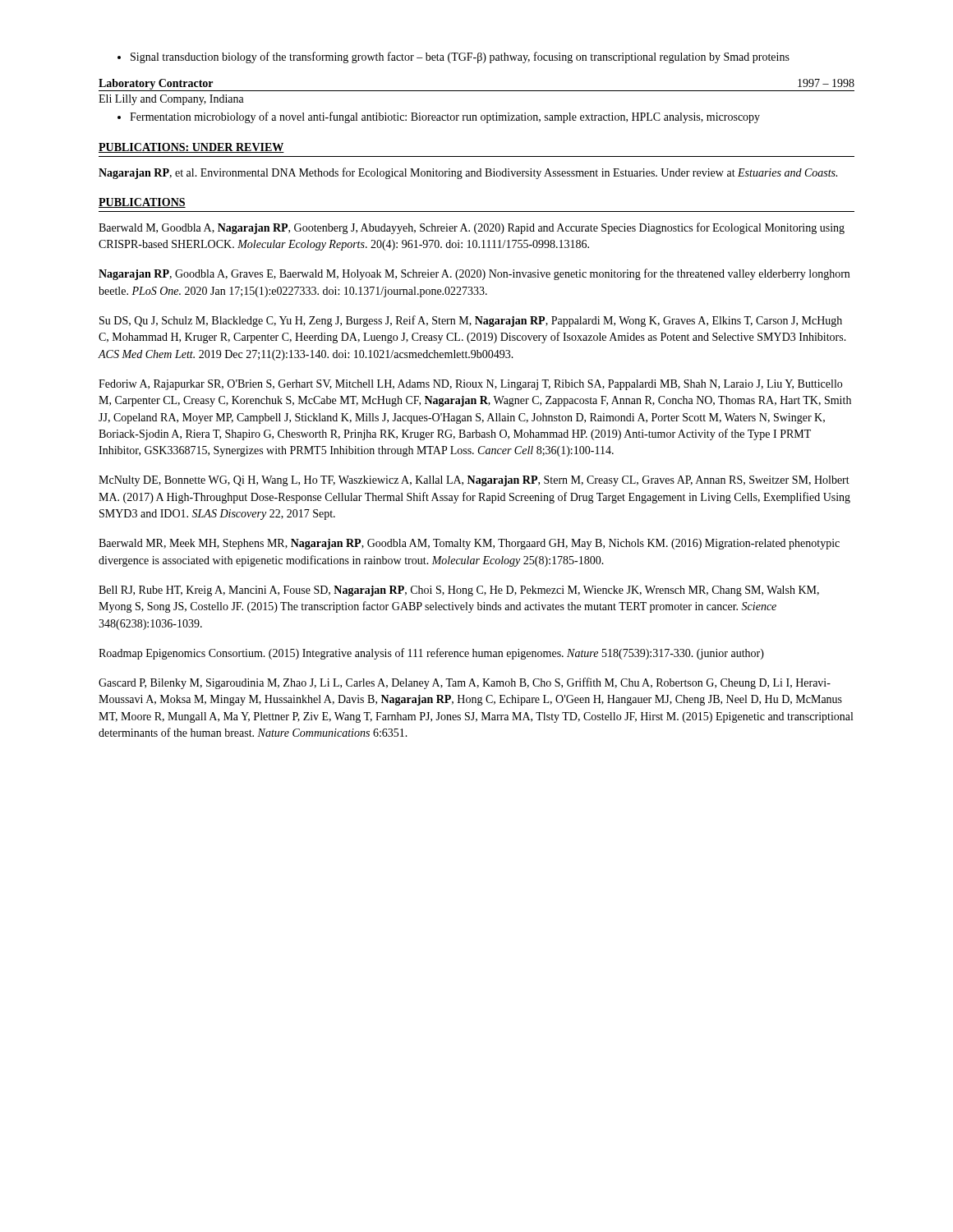Select the element starting "Fedoriw A, Rajapurkar"
The width and height of the screenshot is (953, 1232).
coord(475,417)
